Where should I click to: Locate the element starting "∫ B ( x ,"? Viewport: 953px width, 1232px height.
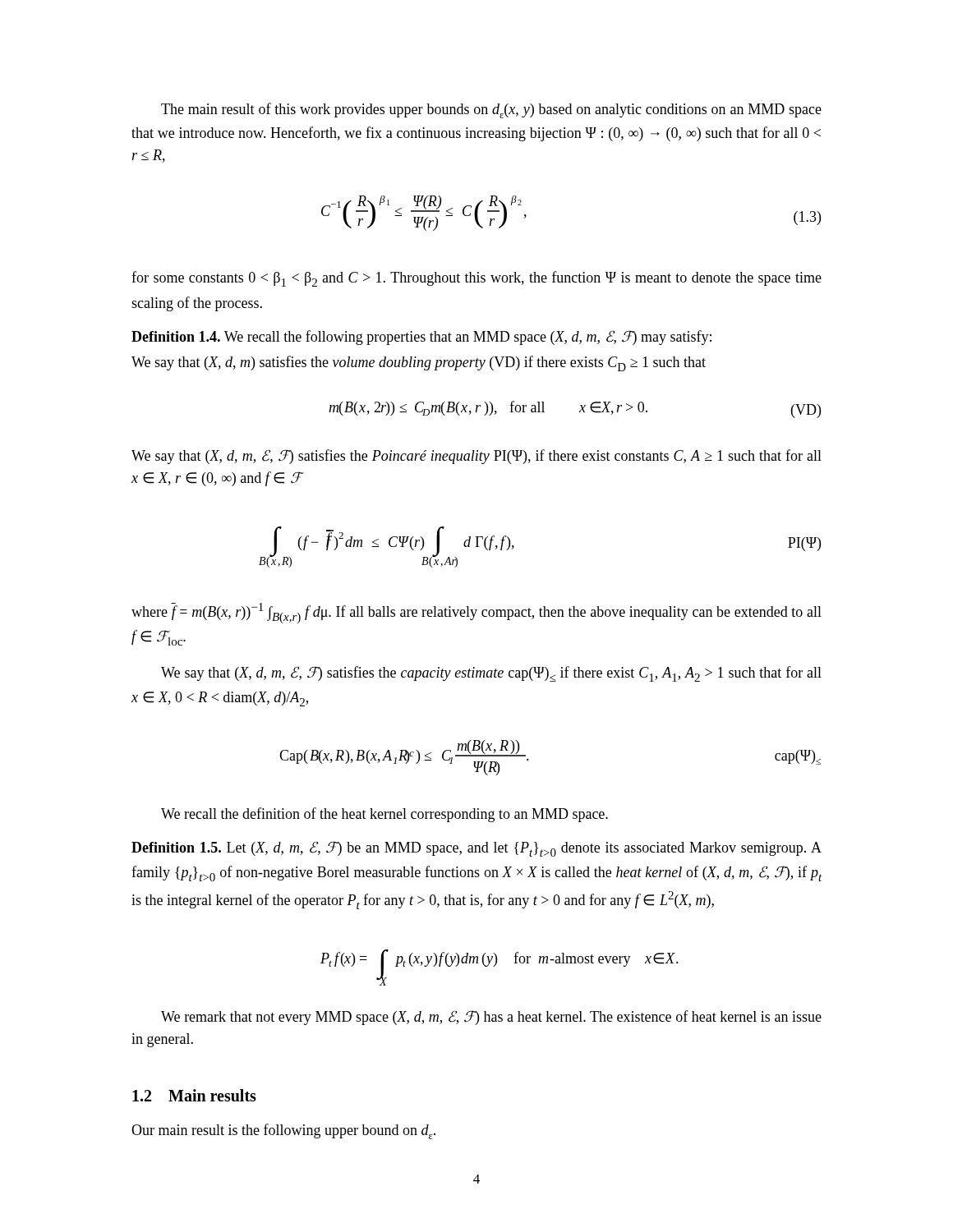[x=476, y=543]
